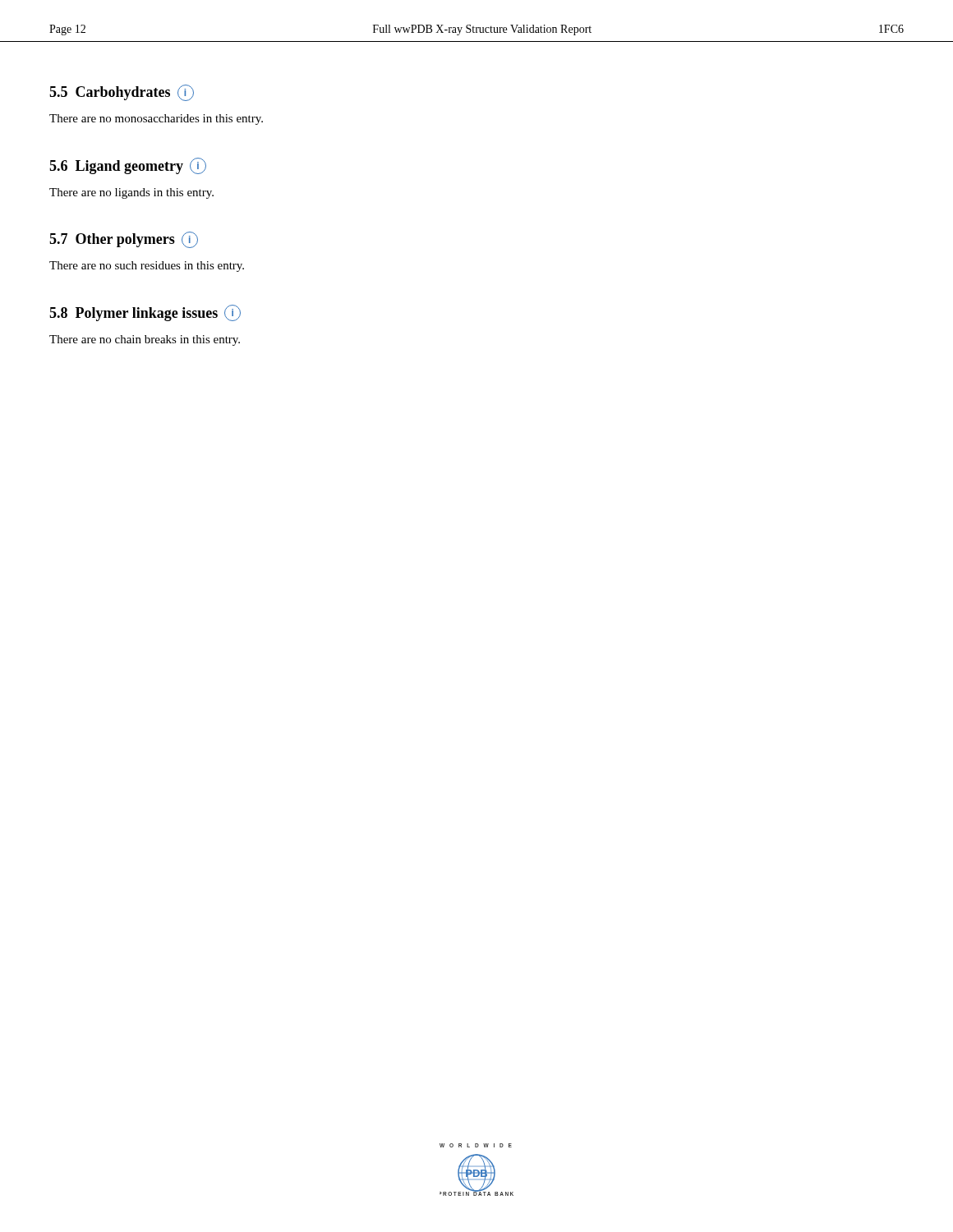Click on the text starting "5.7 Other polymers"
Image resolution: width=953 pixels, height=1232 pixels.
(124, 239)
